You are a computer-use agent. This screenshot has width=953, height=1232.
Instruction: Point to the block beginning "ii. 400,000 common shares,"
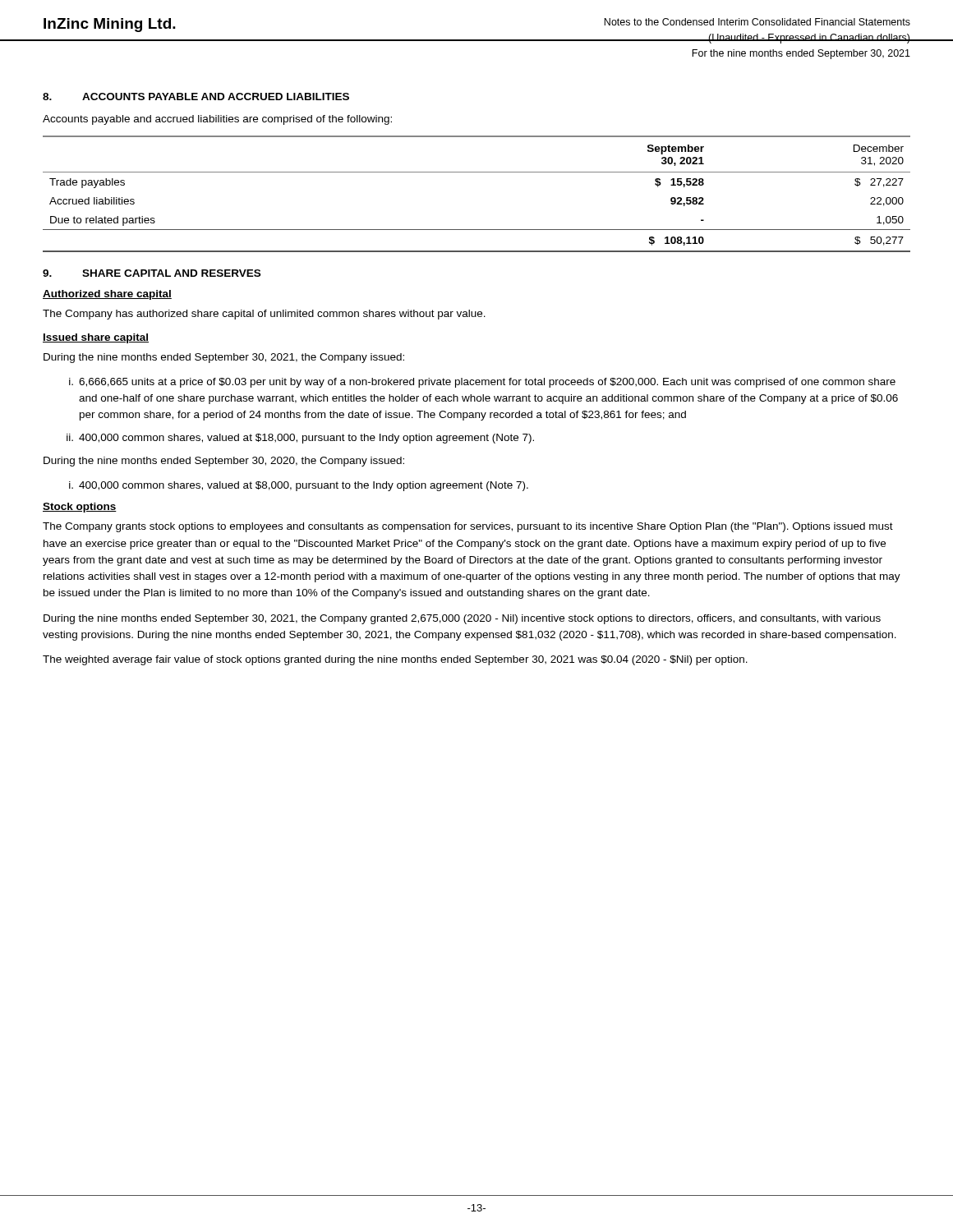click(481, 437)
